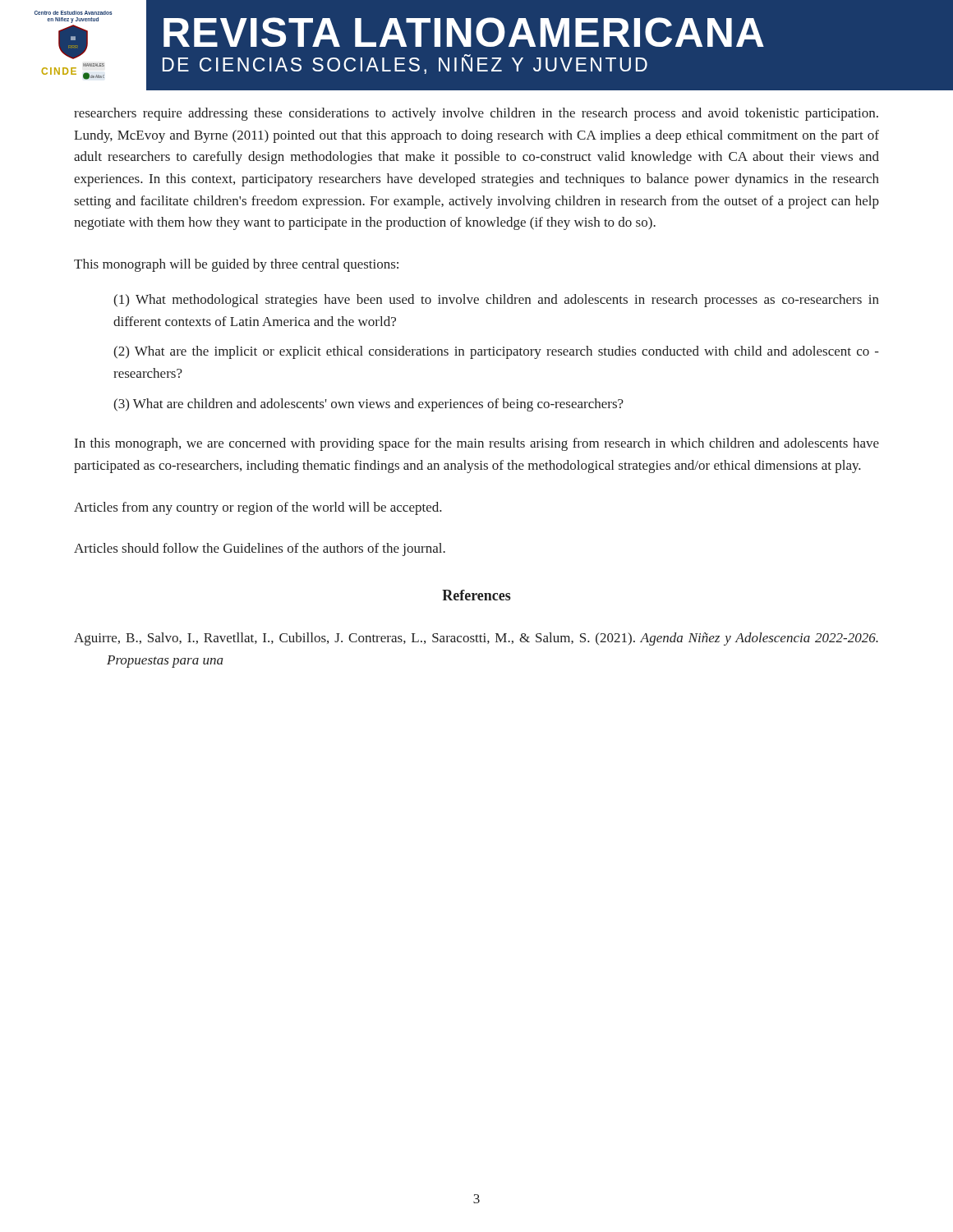Locate the passage starting "Articles should follow the Guidelines of the authors"
This screenshot has height=1232, width=953.
[260, 548]
